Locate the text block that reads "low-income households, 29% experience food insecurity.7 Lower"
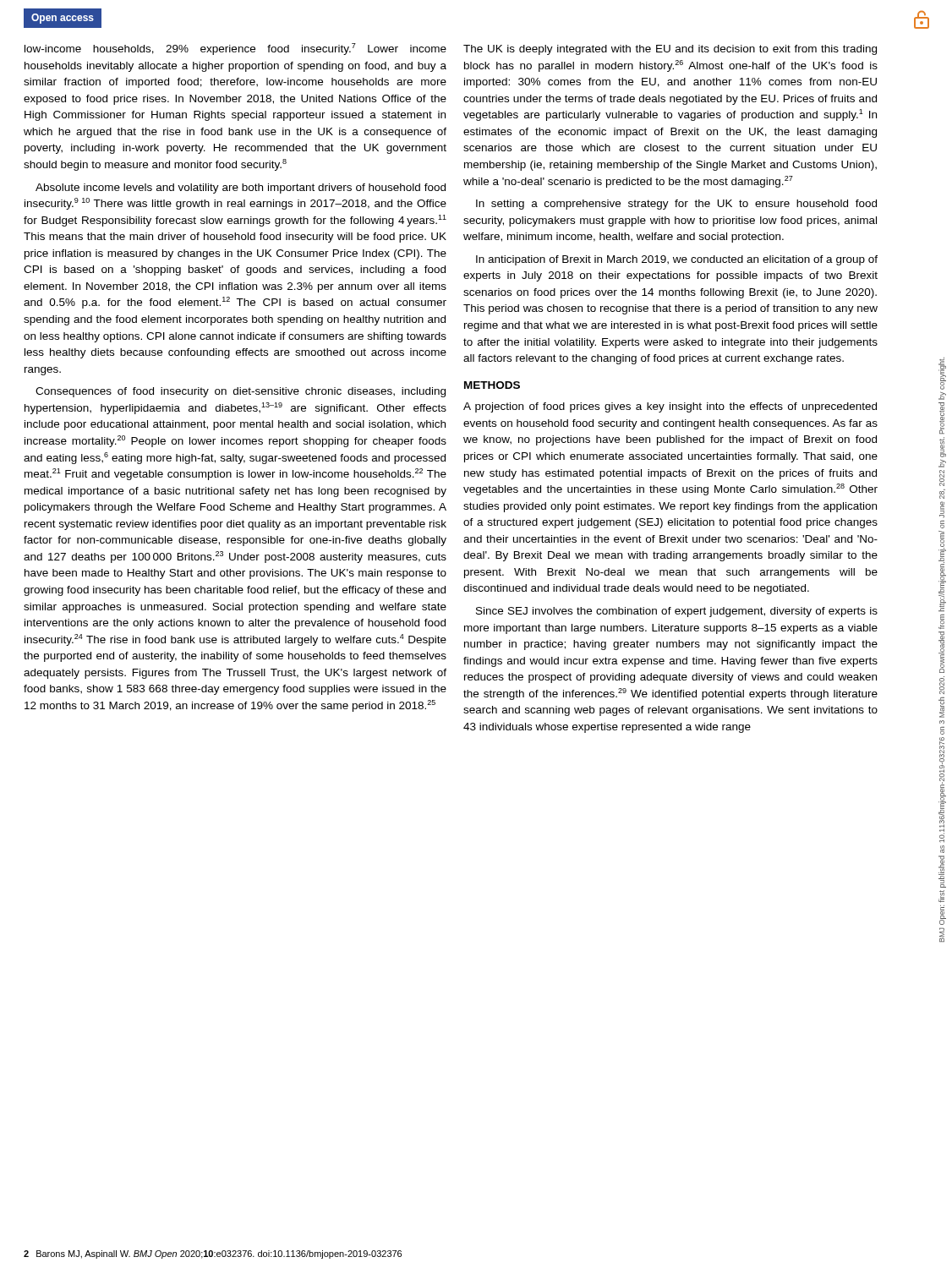The image size is (952, 1268). 235,107
